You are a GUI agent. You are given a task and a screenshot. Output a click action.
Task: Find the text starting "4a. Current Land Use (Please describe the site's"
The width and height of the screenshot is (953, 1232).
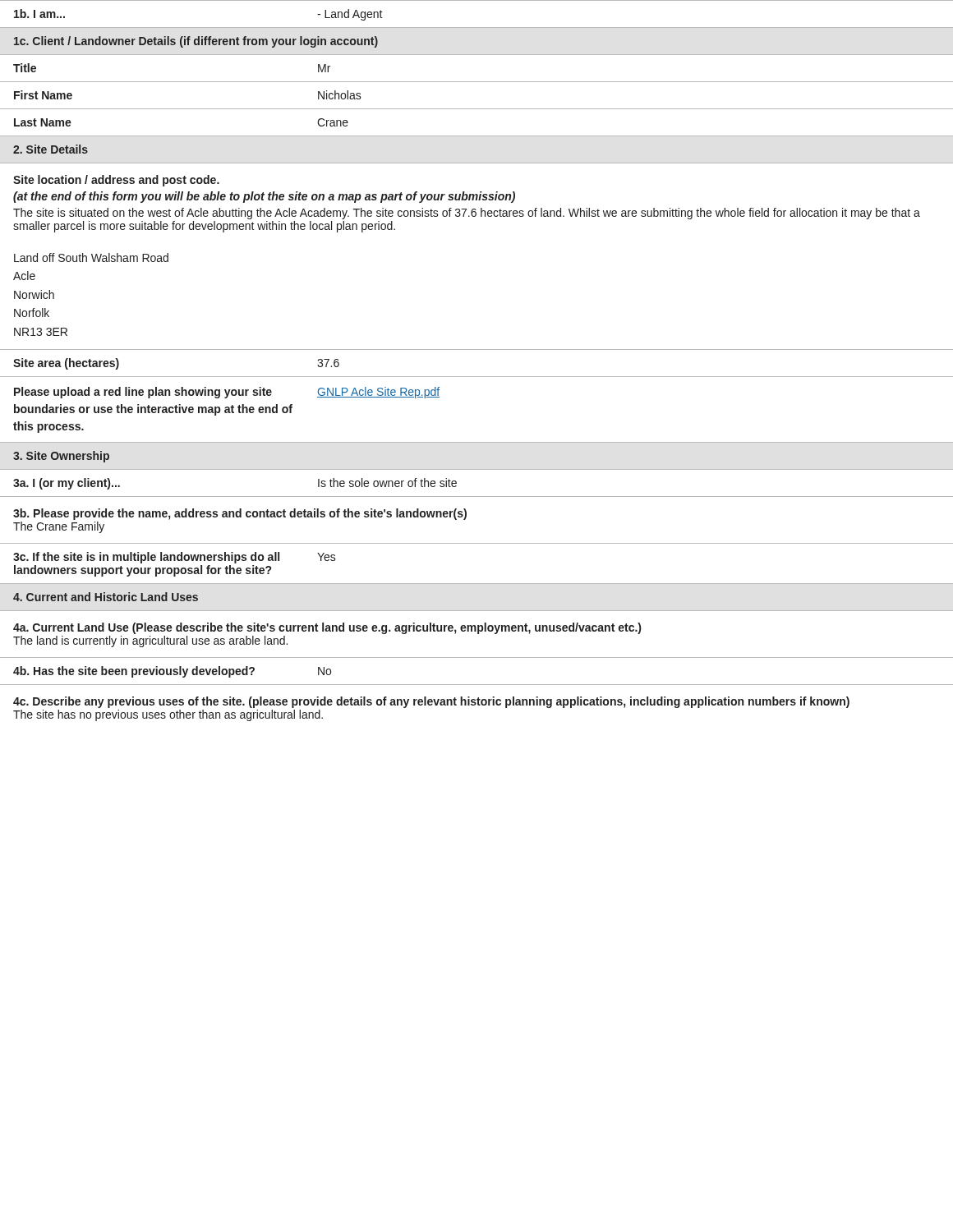[476, 634]
